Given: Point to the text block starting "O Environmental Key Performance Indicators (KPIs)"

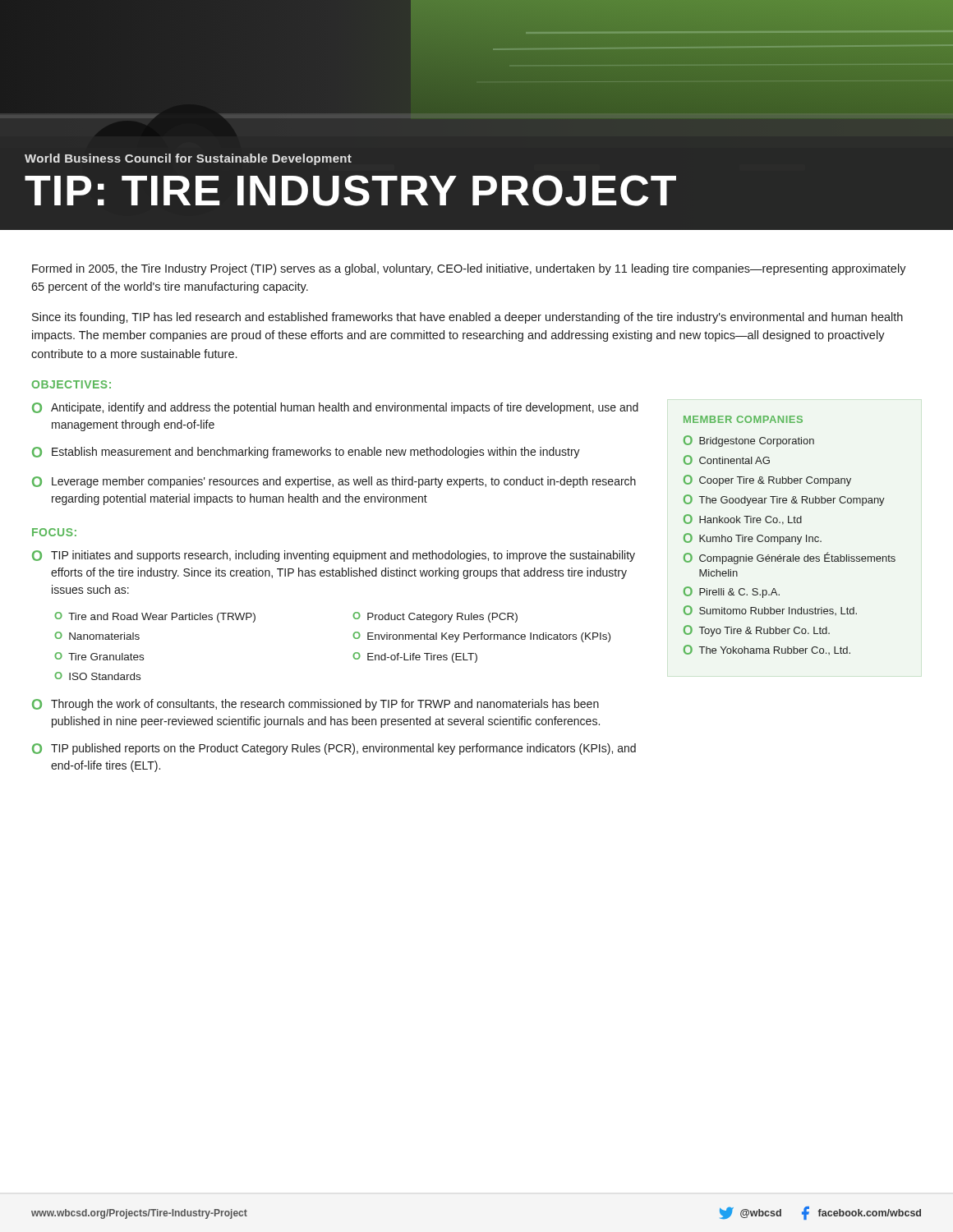Looking at the screenshot, I should coord(482,637).
